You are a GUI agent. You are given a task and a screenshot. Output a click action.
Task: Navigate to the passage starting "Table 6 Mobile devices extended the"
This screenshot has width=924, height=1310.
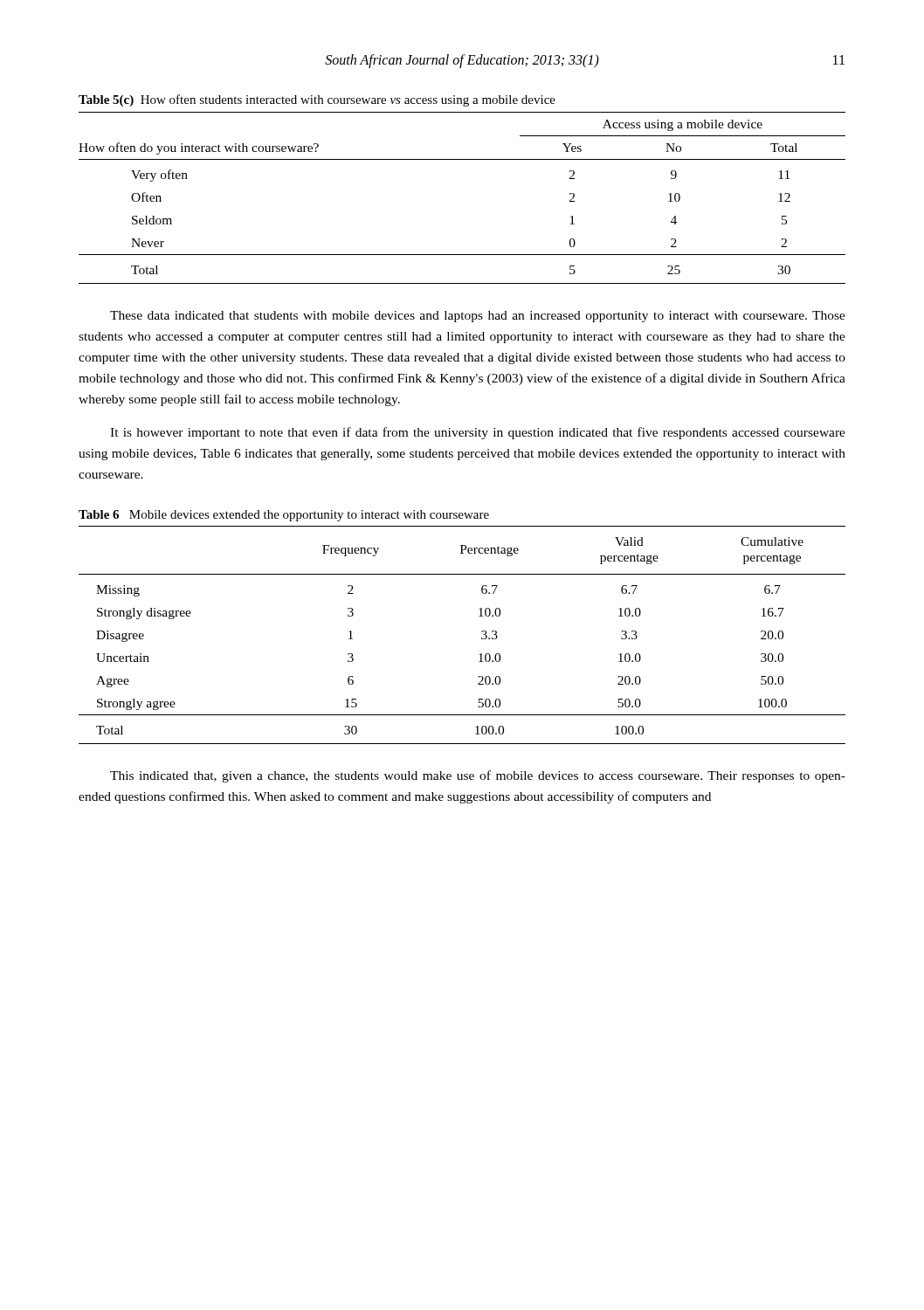coord(284,515)
